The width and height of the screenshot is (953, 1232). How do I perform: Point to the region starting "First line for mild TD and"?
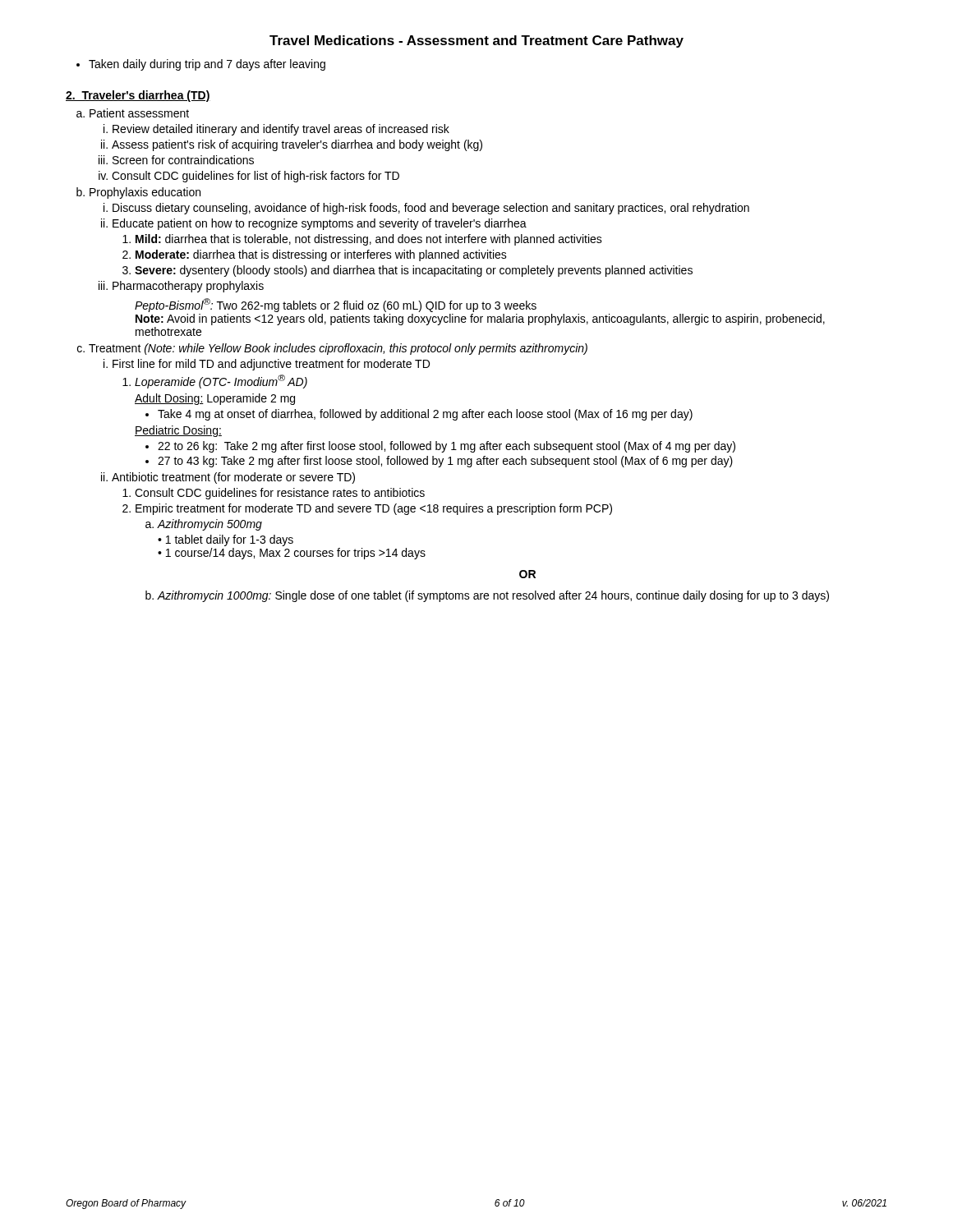[499, 412]
